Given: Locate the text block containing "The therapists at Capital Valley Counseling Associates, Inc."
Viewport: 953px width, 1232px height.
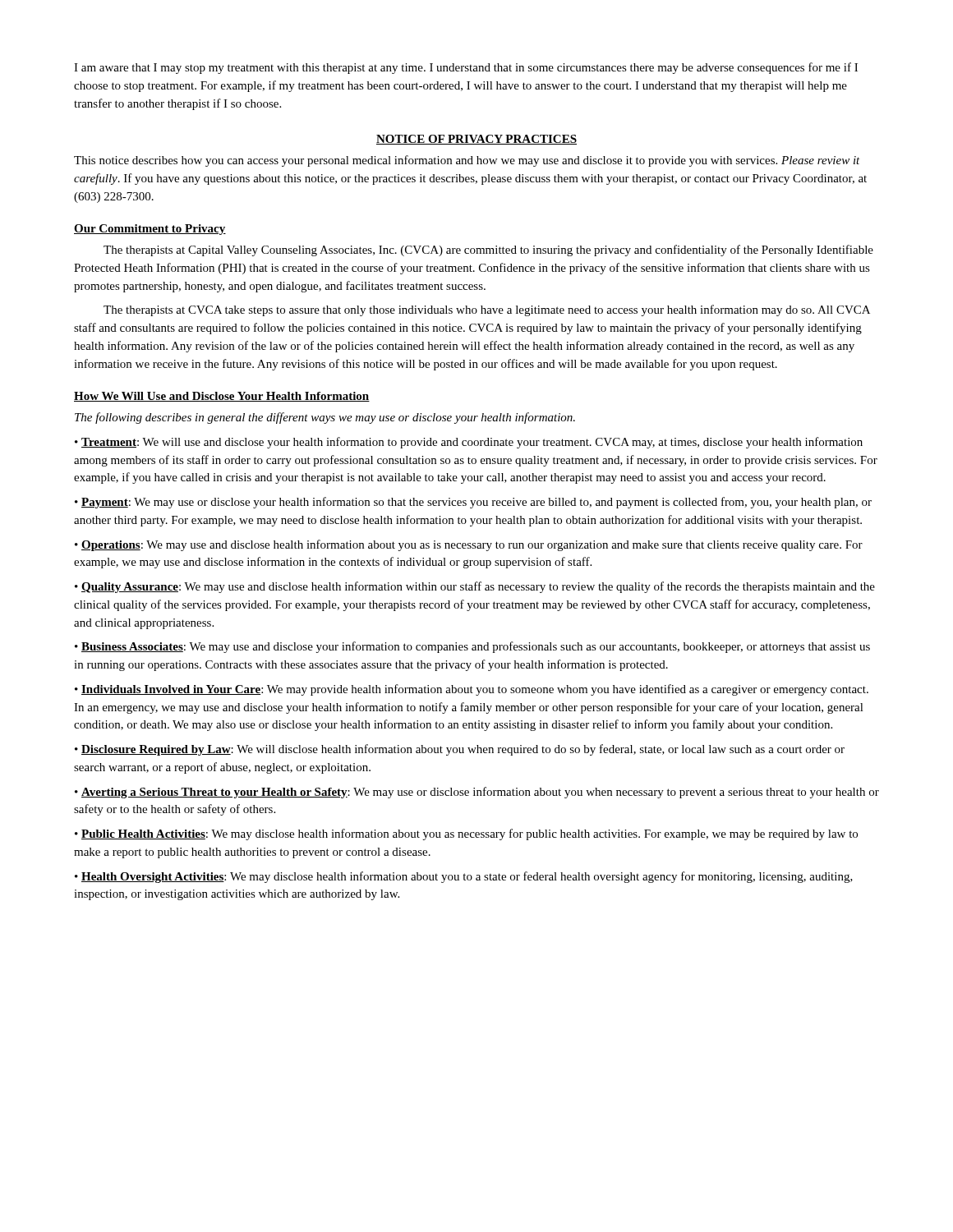Looking at the screenshot, I should pyautogui.click(x=474, y=268).
